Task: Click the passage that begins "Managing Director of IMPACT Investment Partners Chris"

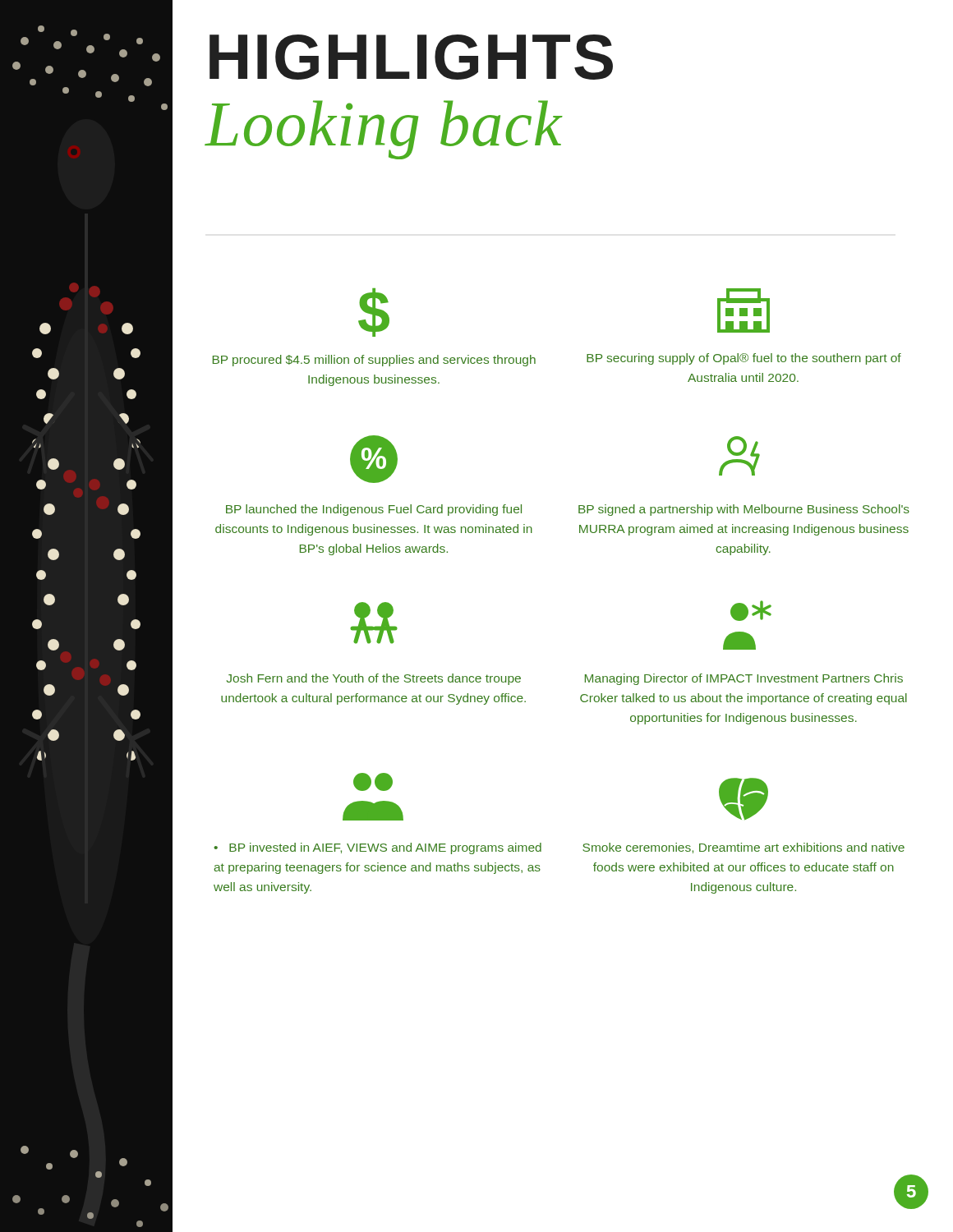Action: point(743,698)
